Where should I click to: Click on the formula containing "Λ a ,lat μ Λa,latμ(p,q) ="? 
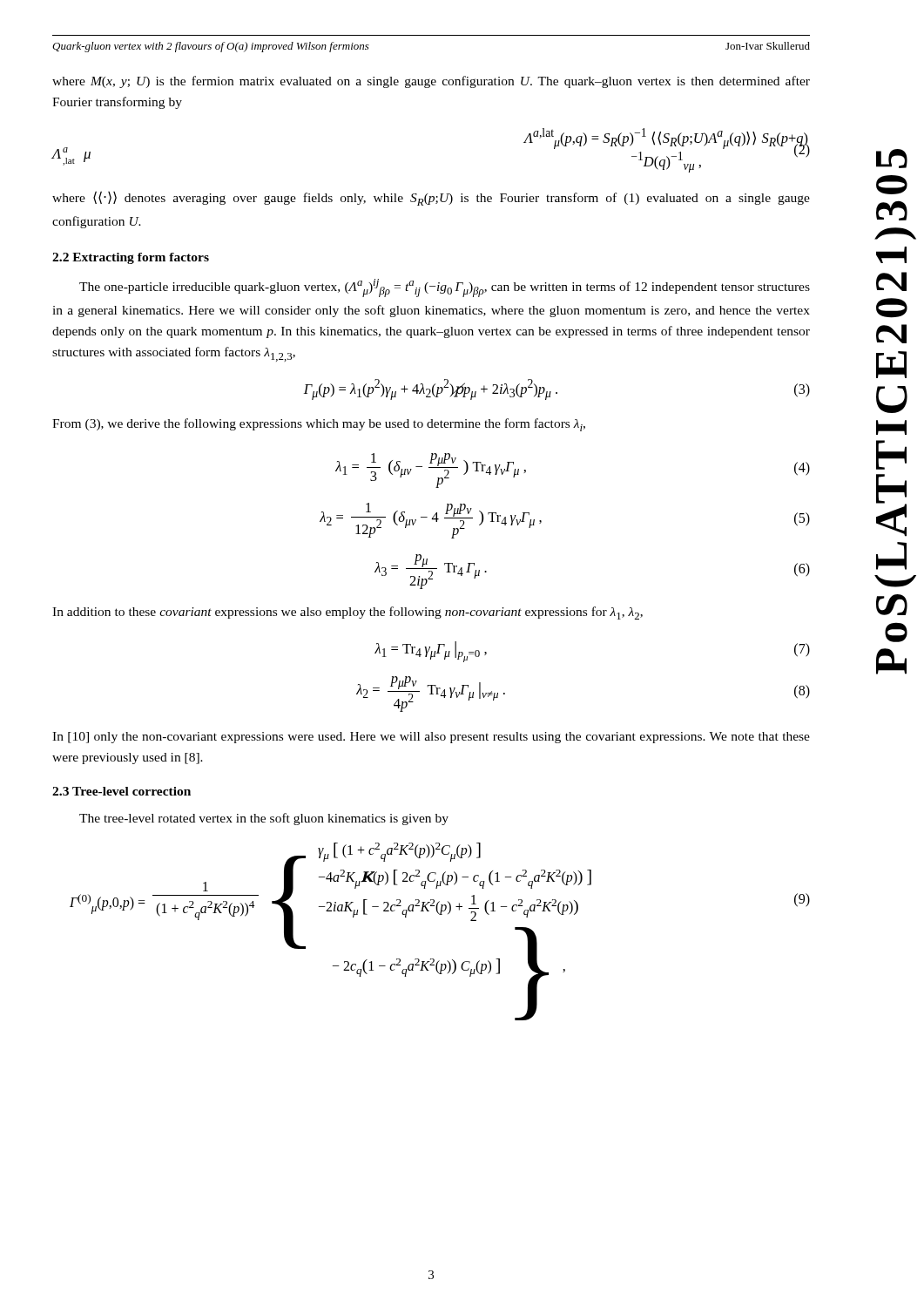67,150
